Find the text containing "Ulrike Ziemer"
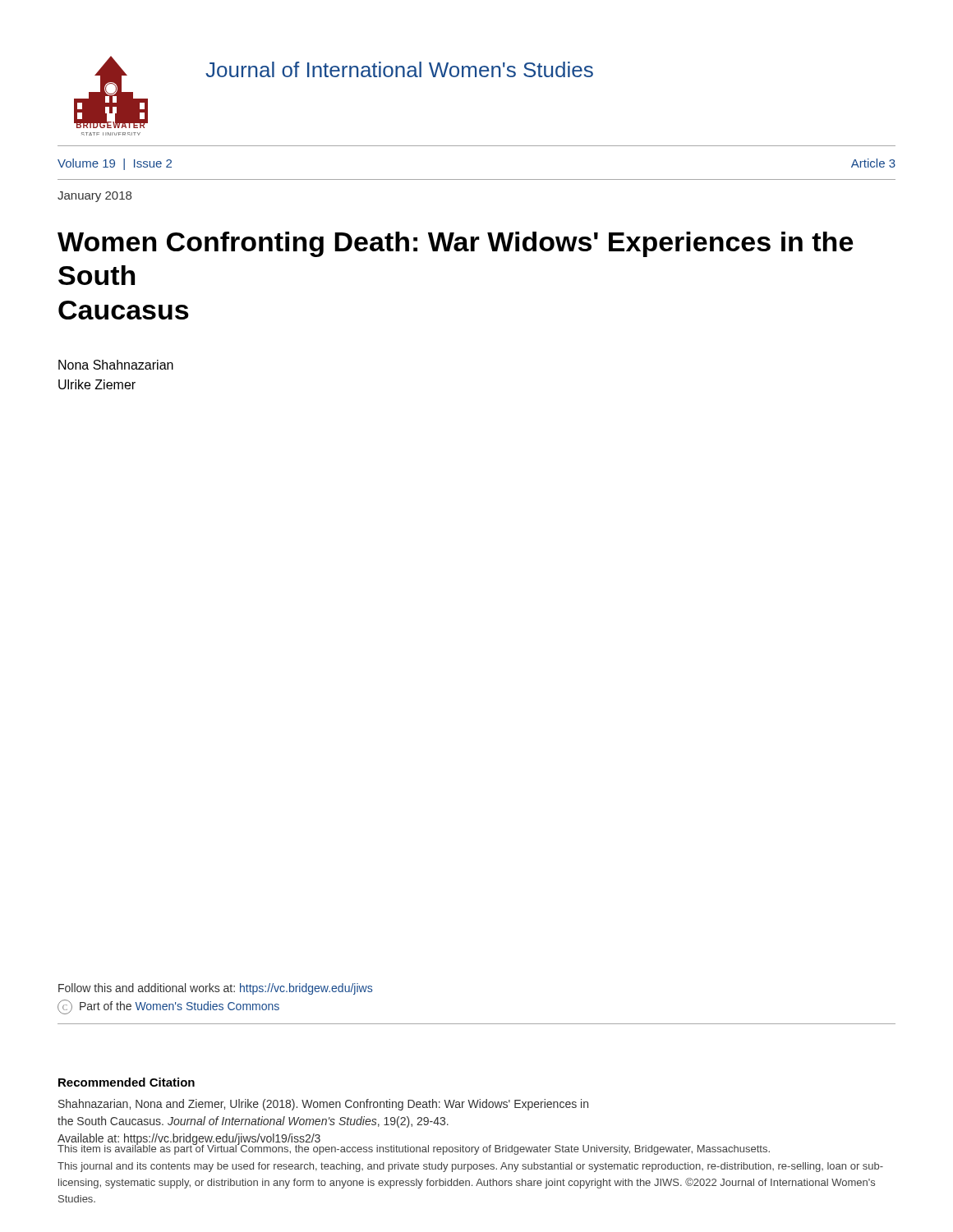 (97, 385)
